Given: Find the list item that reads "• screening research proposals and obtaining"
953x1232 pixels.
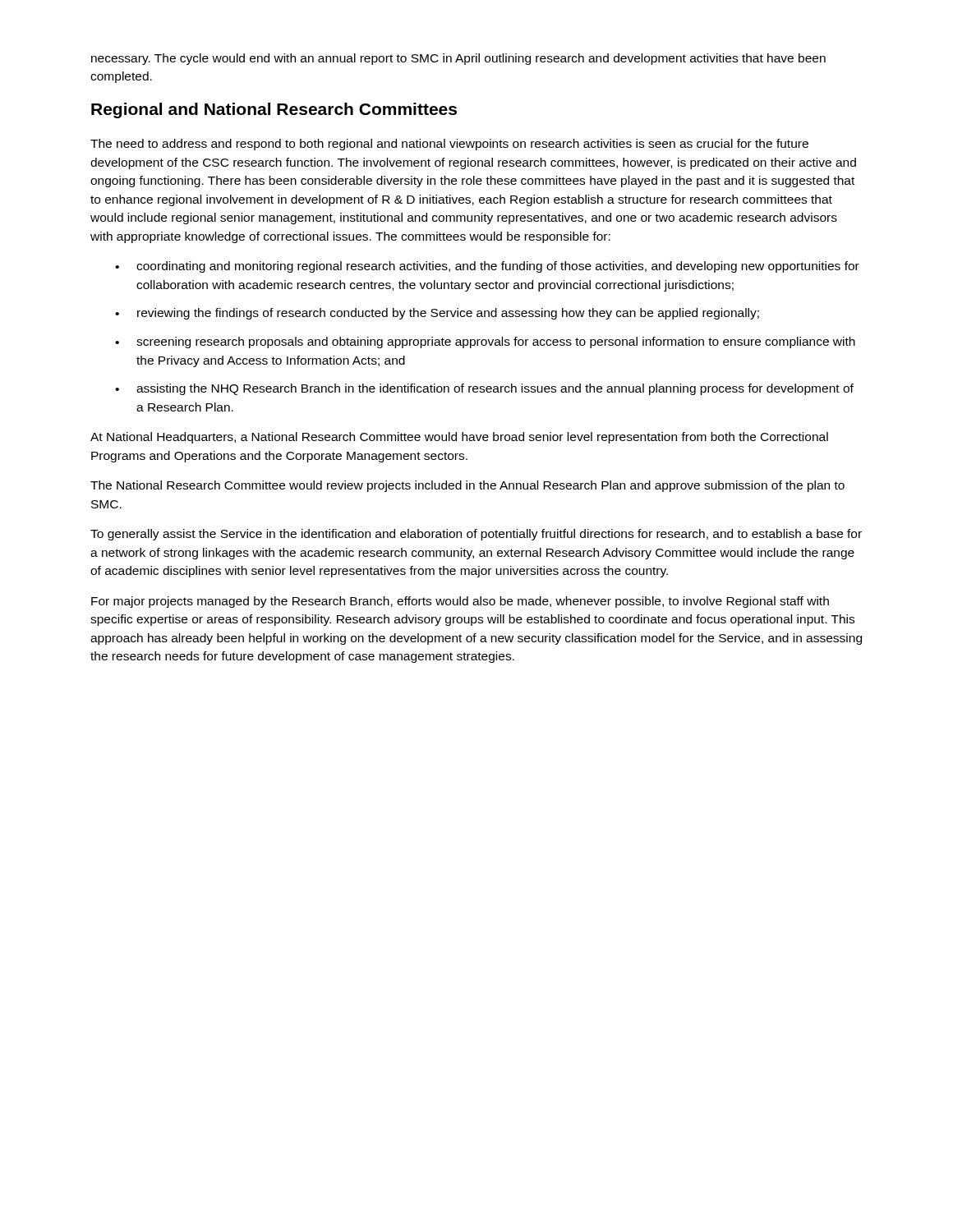Looking at the screenshot, I should click(x=489, y=351).
